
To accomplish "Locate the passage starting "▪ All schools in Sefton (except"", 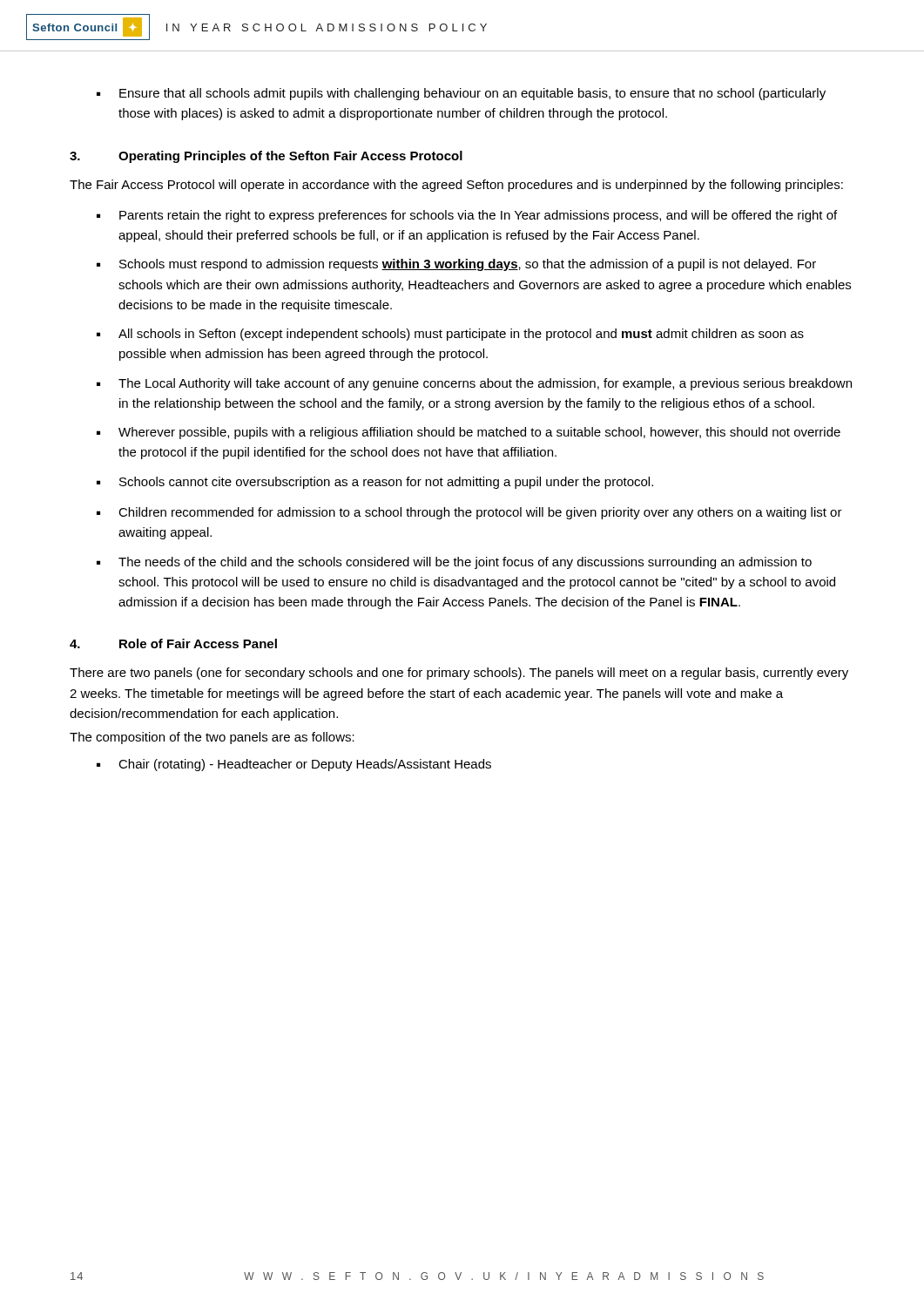I will [x=475, y=343].
